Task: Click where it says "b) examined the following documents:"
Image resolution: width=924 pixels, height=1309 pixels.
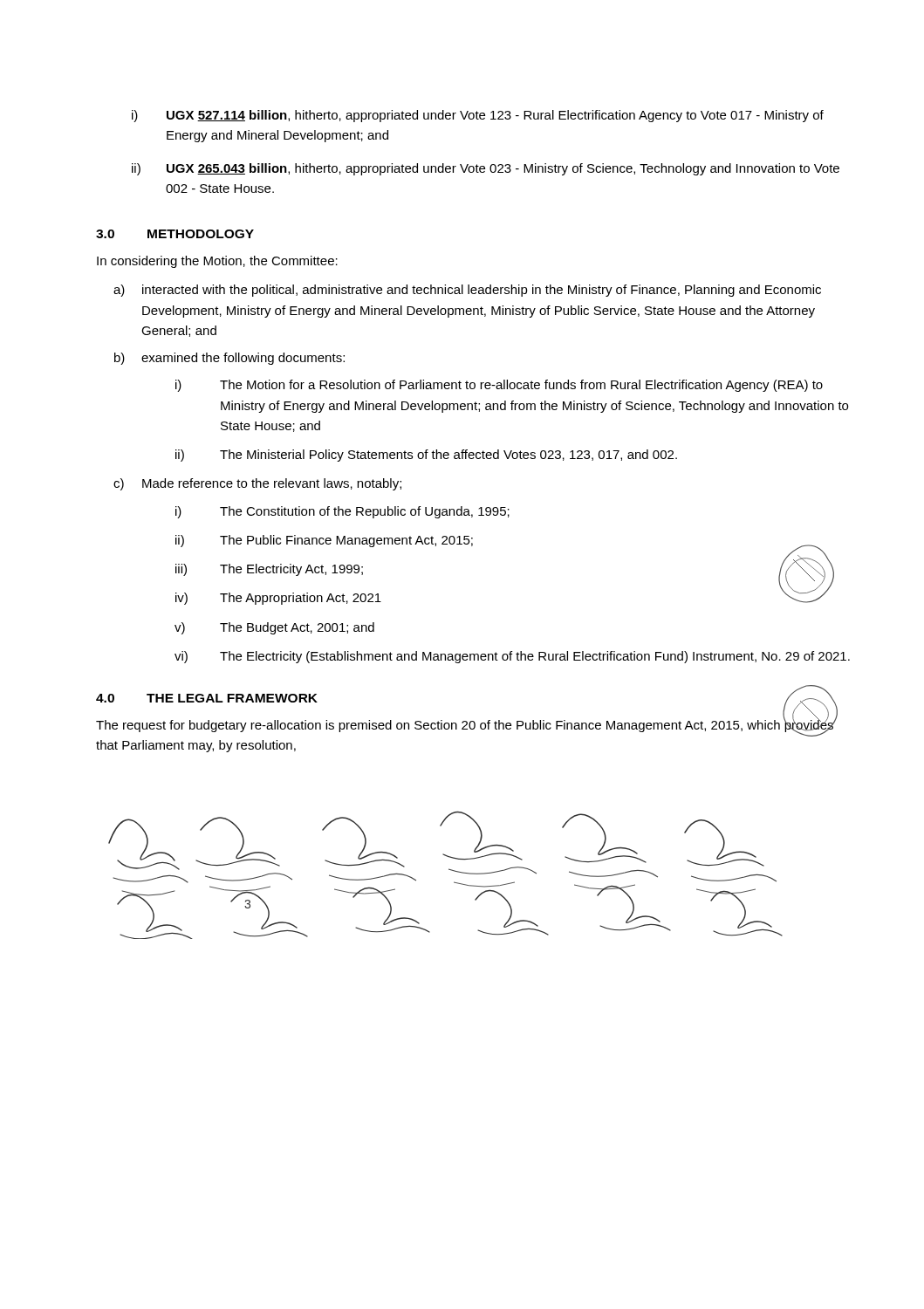Action: (x=229, y=359)
